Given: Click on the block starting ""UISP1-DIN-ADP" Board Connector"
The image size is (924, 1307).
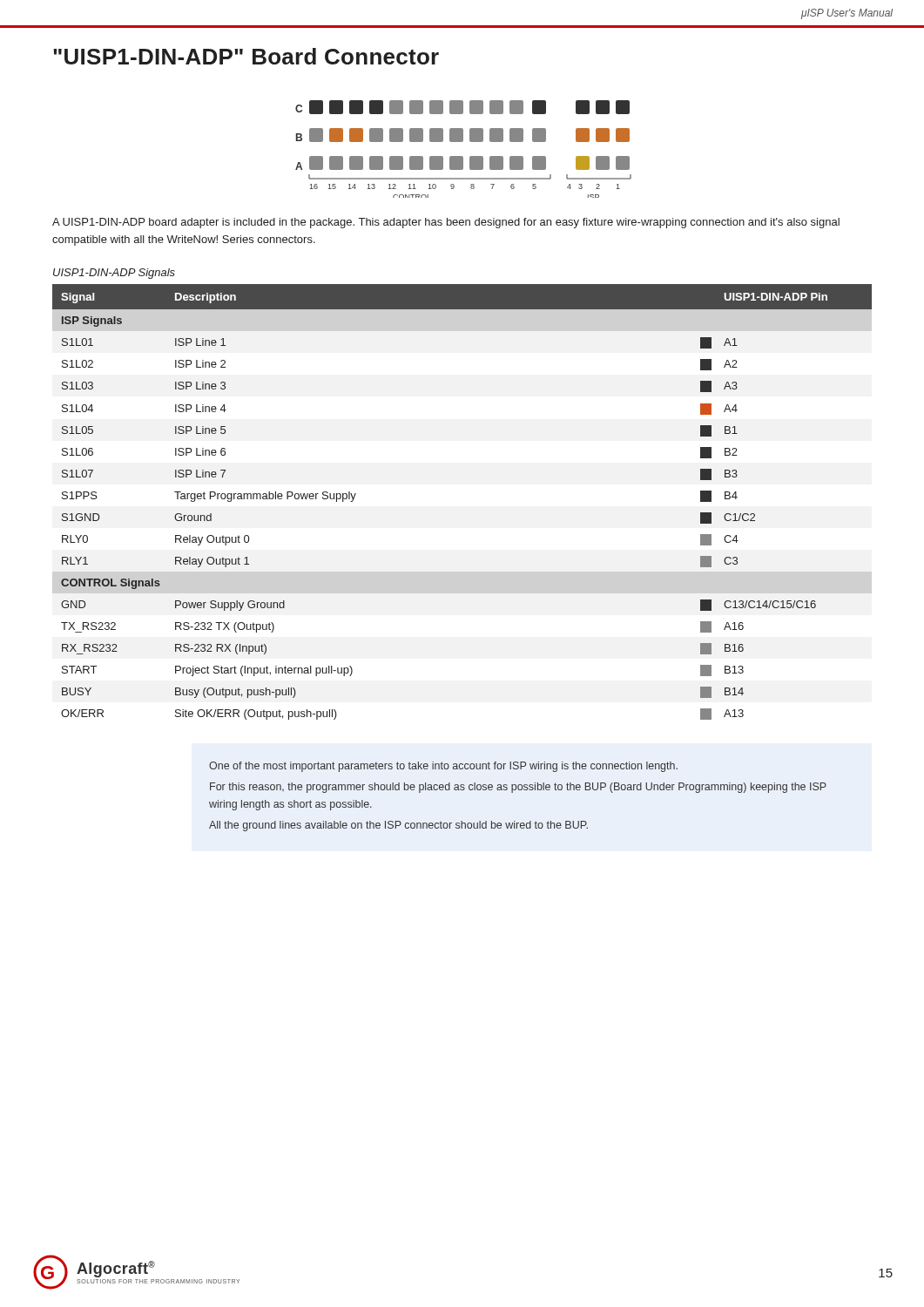Looking at the screenshot, I should point(246,57).
